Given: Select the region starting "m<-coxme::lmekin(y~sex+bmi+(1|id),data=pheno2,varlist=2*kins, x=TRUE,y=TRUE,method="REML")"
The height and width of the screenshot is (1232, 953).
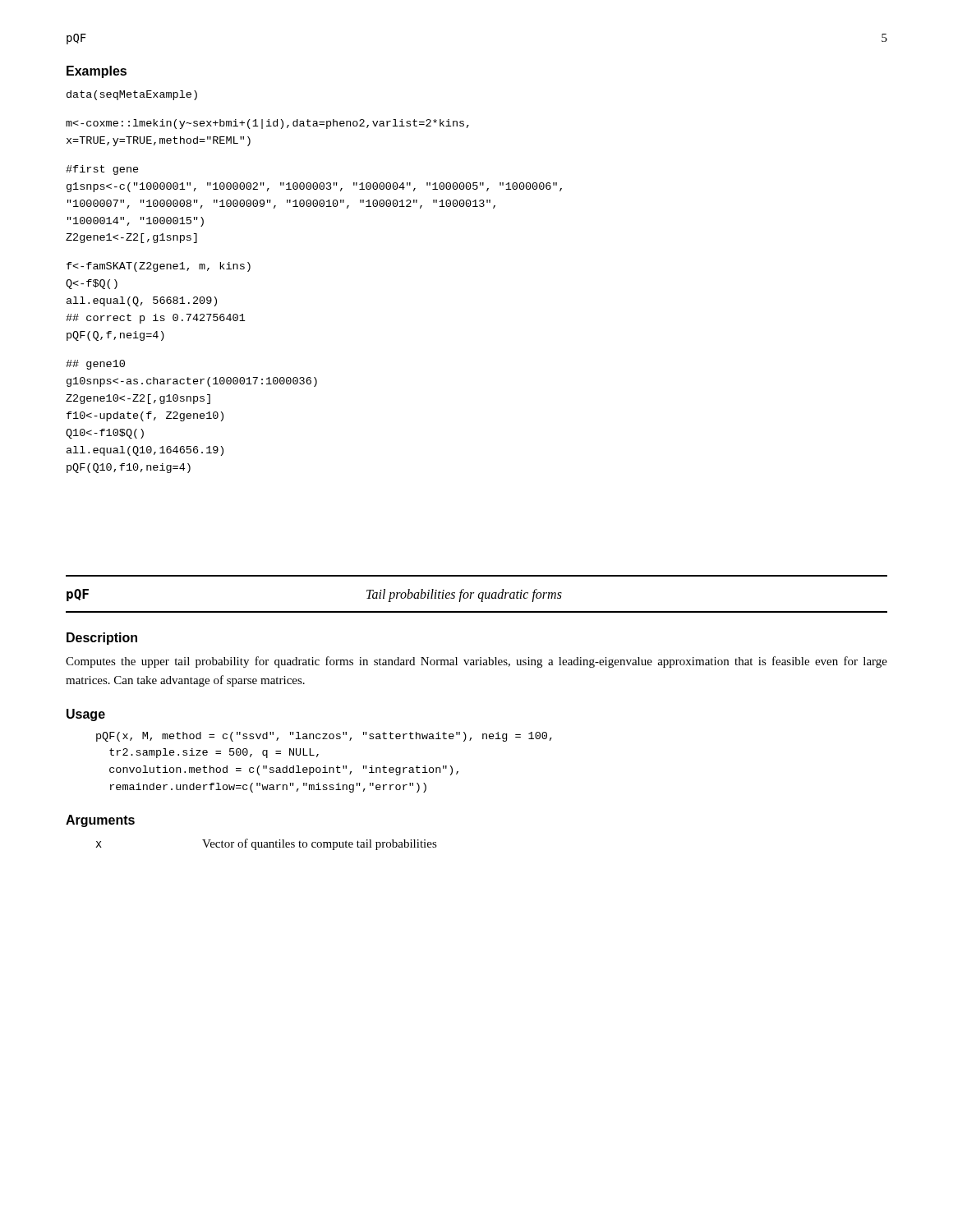Looking at the screenshot, I should coord(269,132).
